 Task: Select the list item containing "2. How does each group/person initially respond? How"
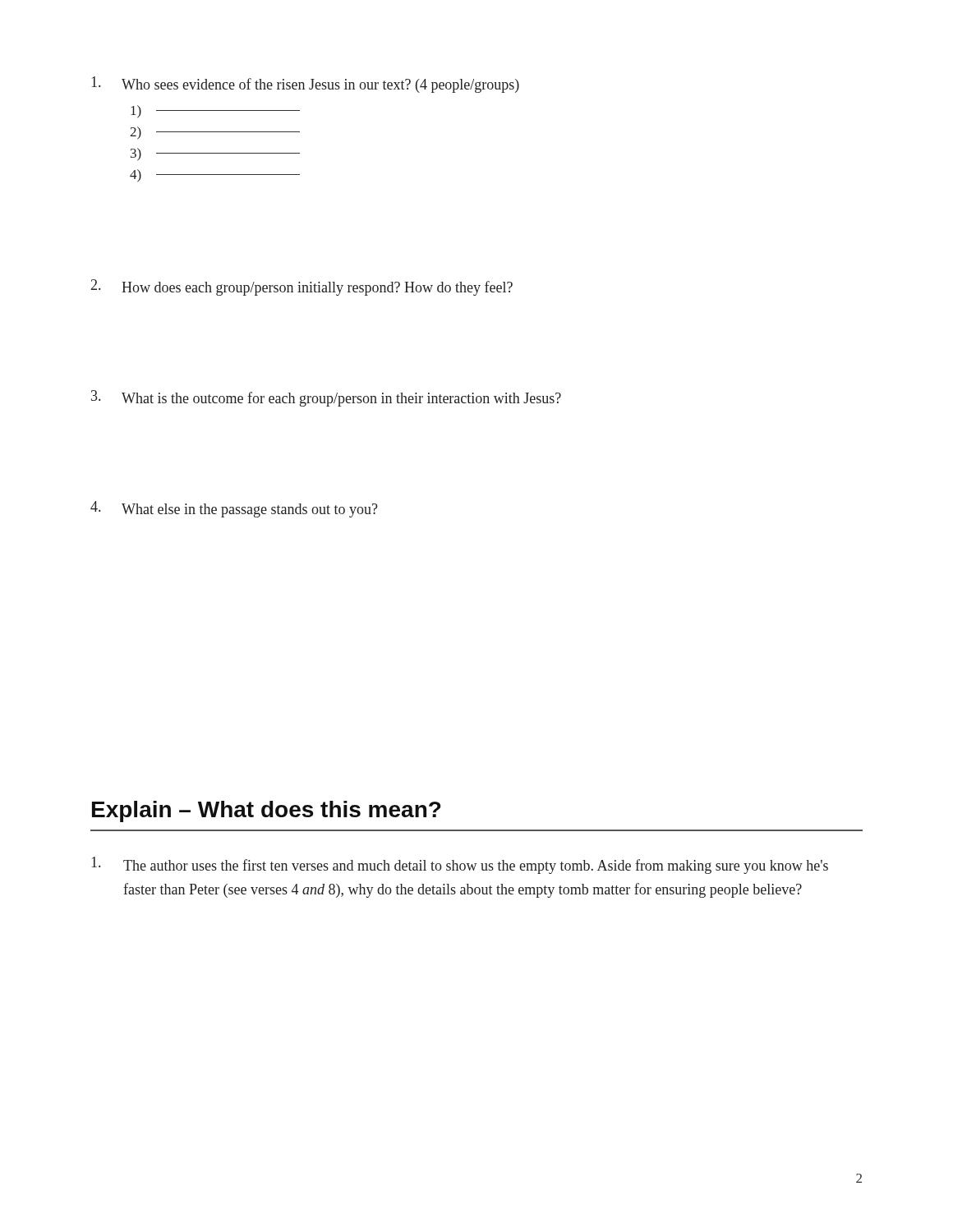[476, 288]
